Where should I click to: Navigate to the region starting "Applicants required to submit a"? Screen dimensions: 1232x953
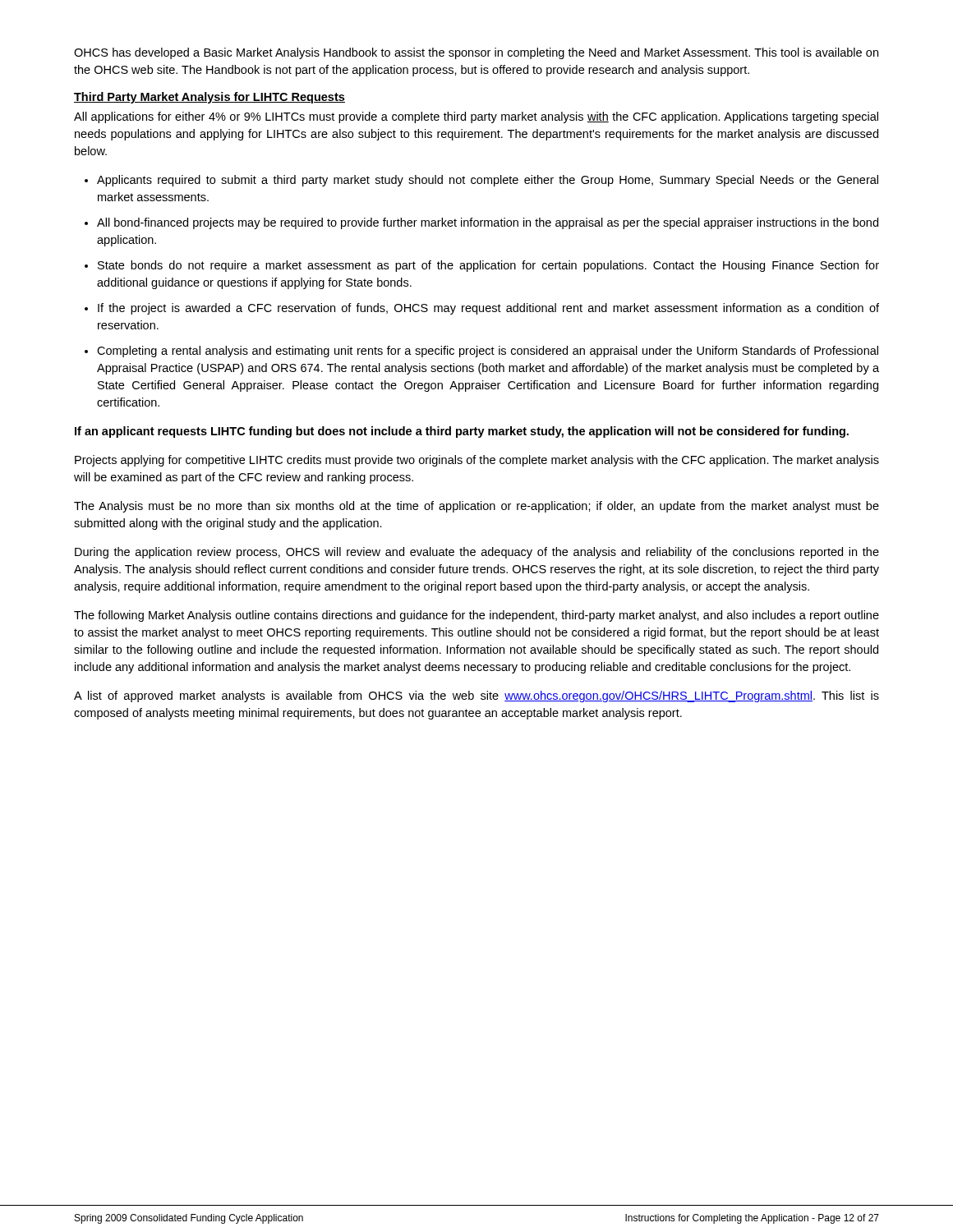[x=488, y=189]
